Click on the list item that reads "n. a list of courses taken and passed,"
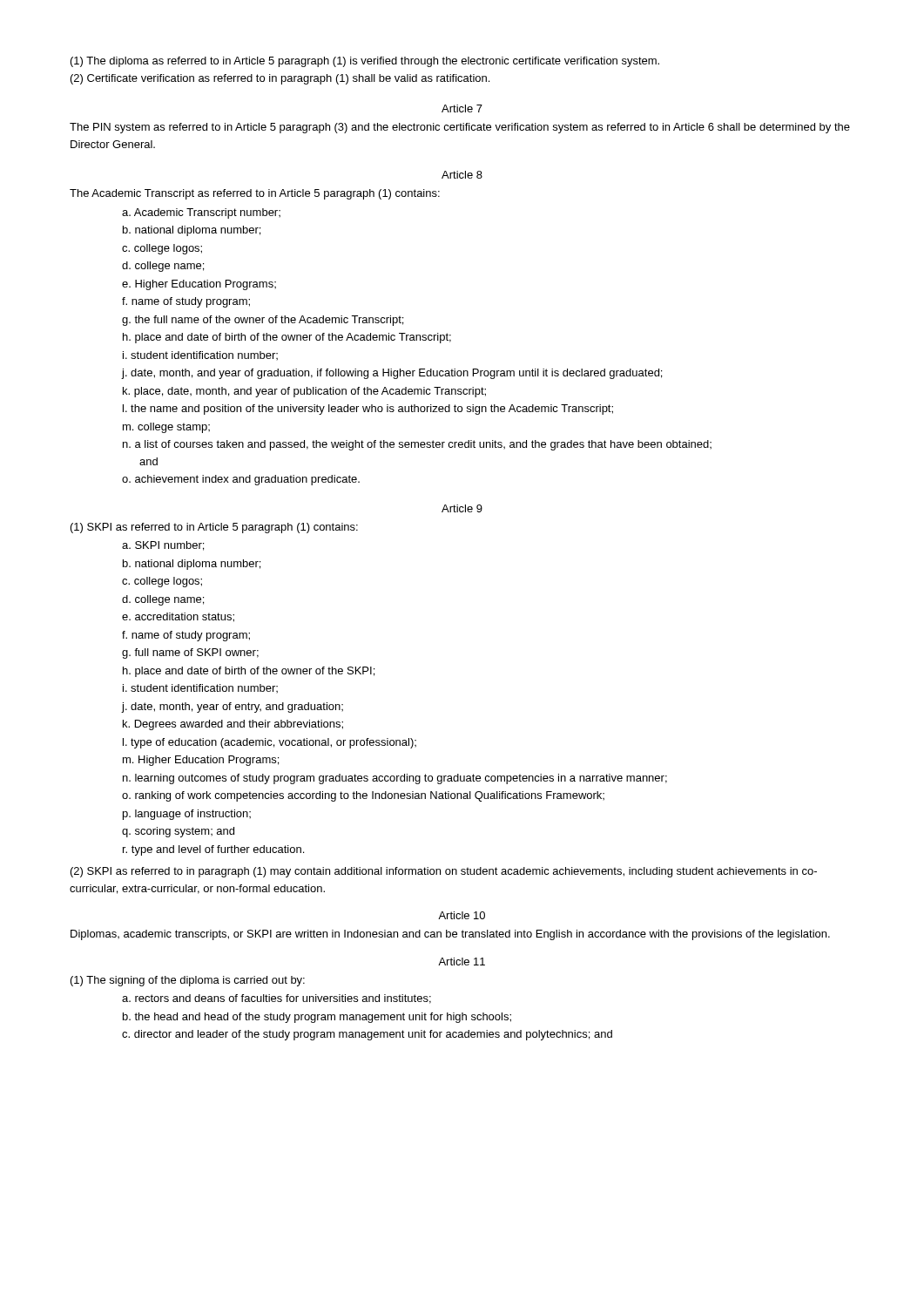This screenshot has height=1307, width=924. pyautogui.click(x=417, y=452)
